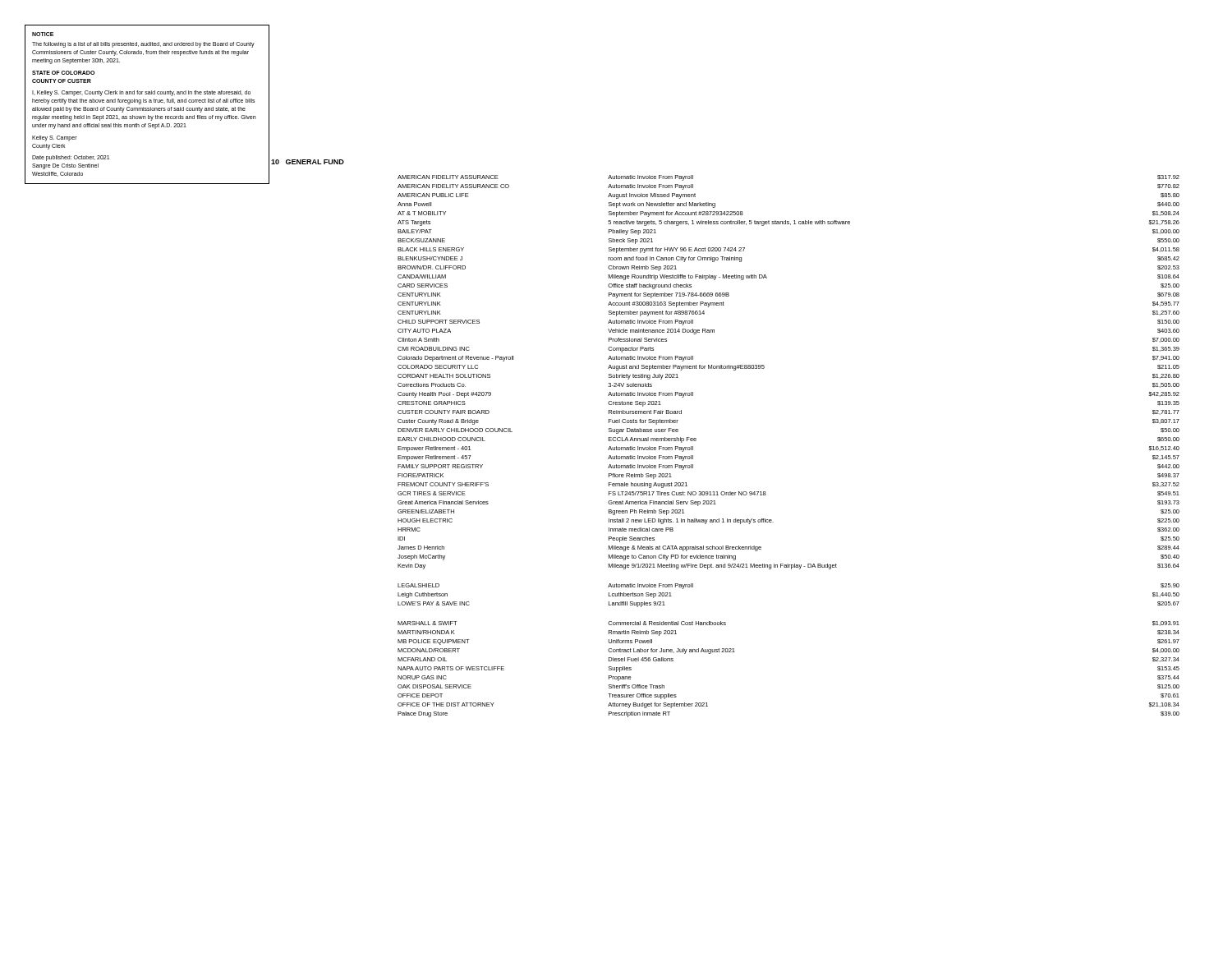
Task: Select the region starting "NOTICE The following is a list of"
Action: tap(147, 104)
